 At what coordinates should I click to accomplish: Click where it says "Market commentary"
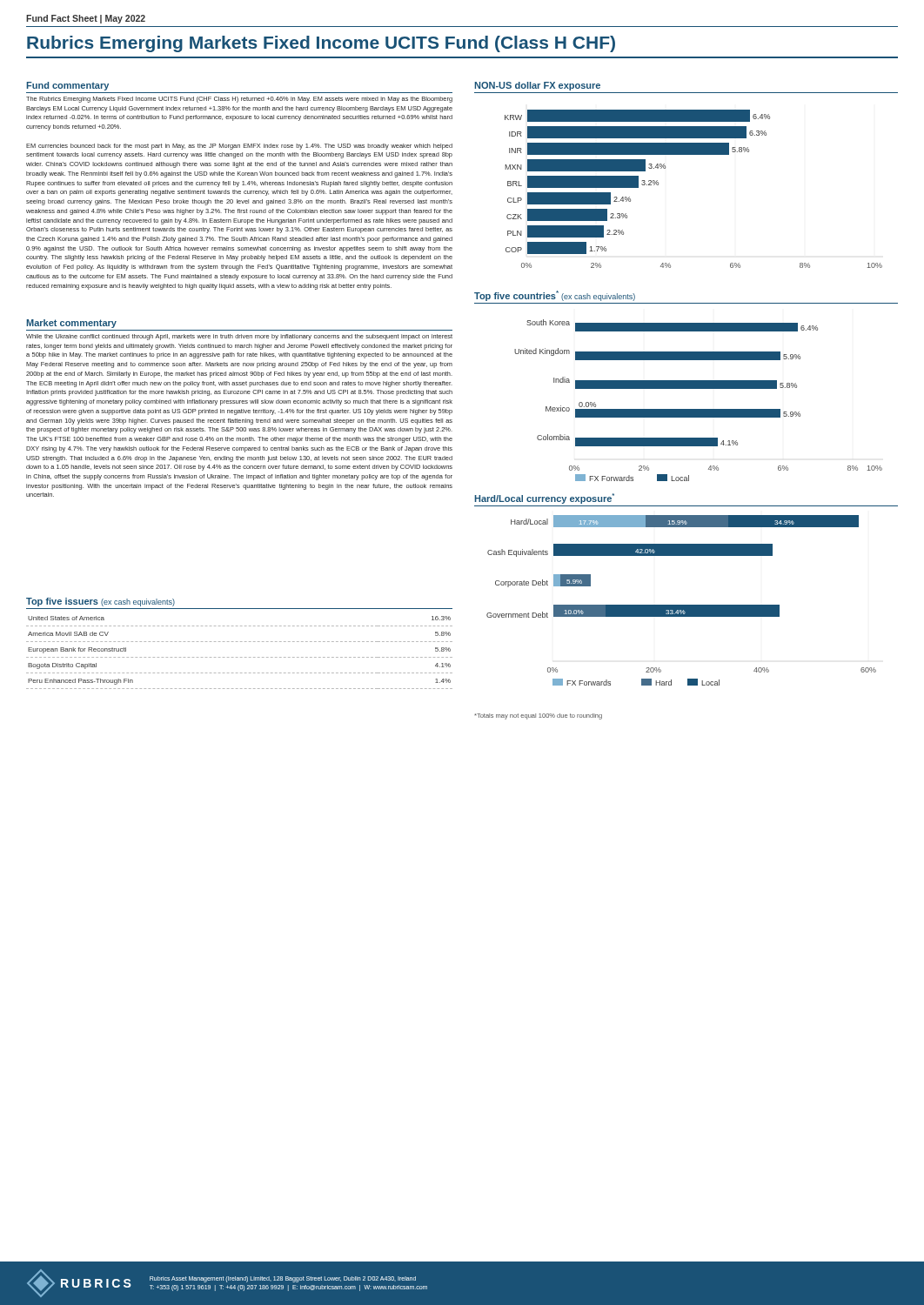pos(71,323)
